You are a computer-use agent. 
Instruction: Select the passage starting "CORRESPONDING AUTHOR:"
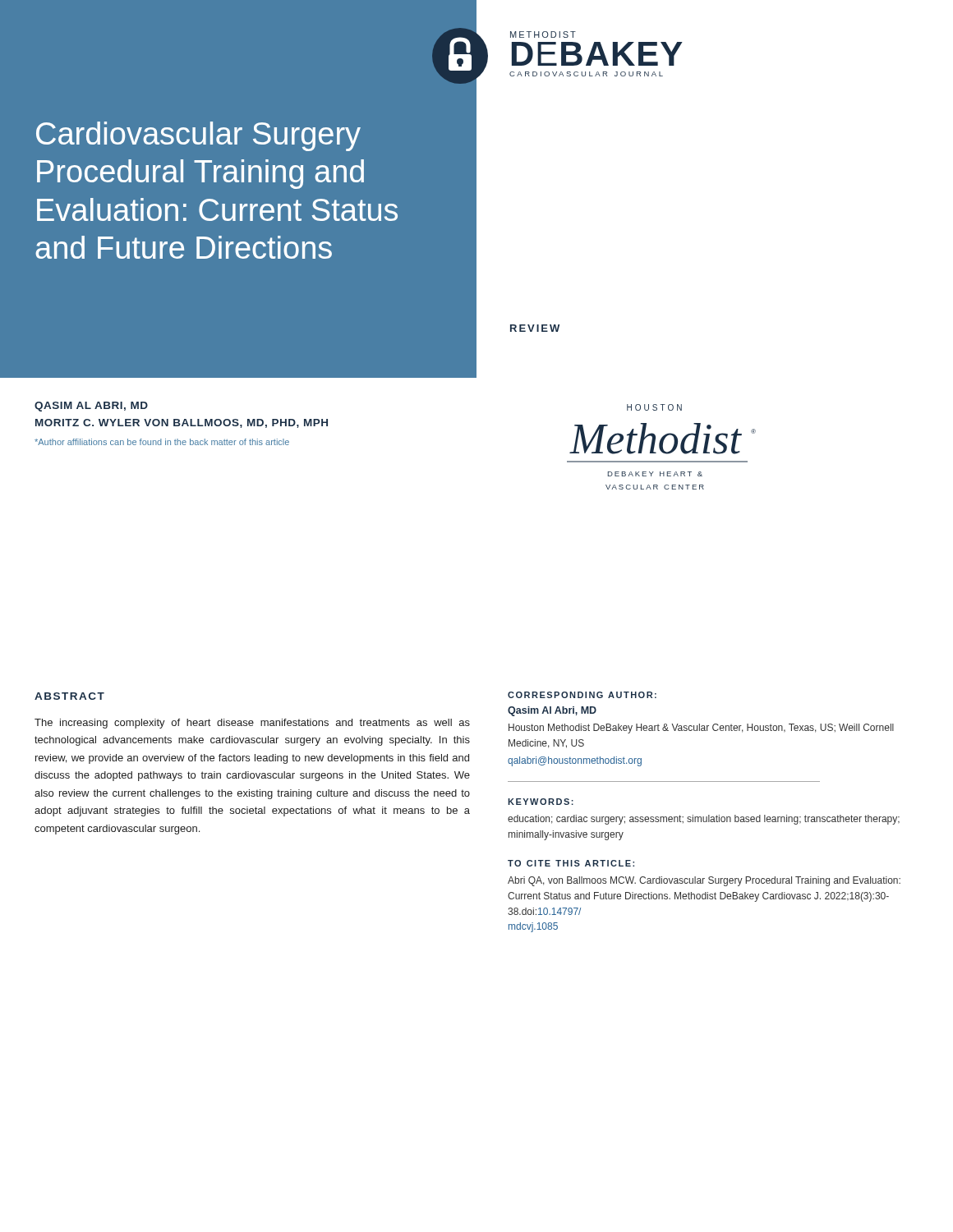583,695
